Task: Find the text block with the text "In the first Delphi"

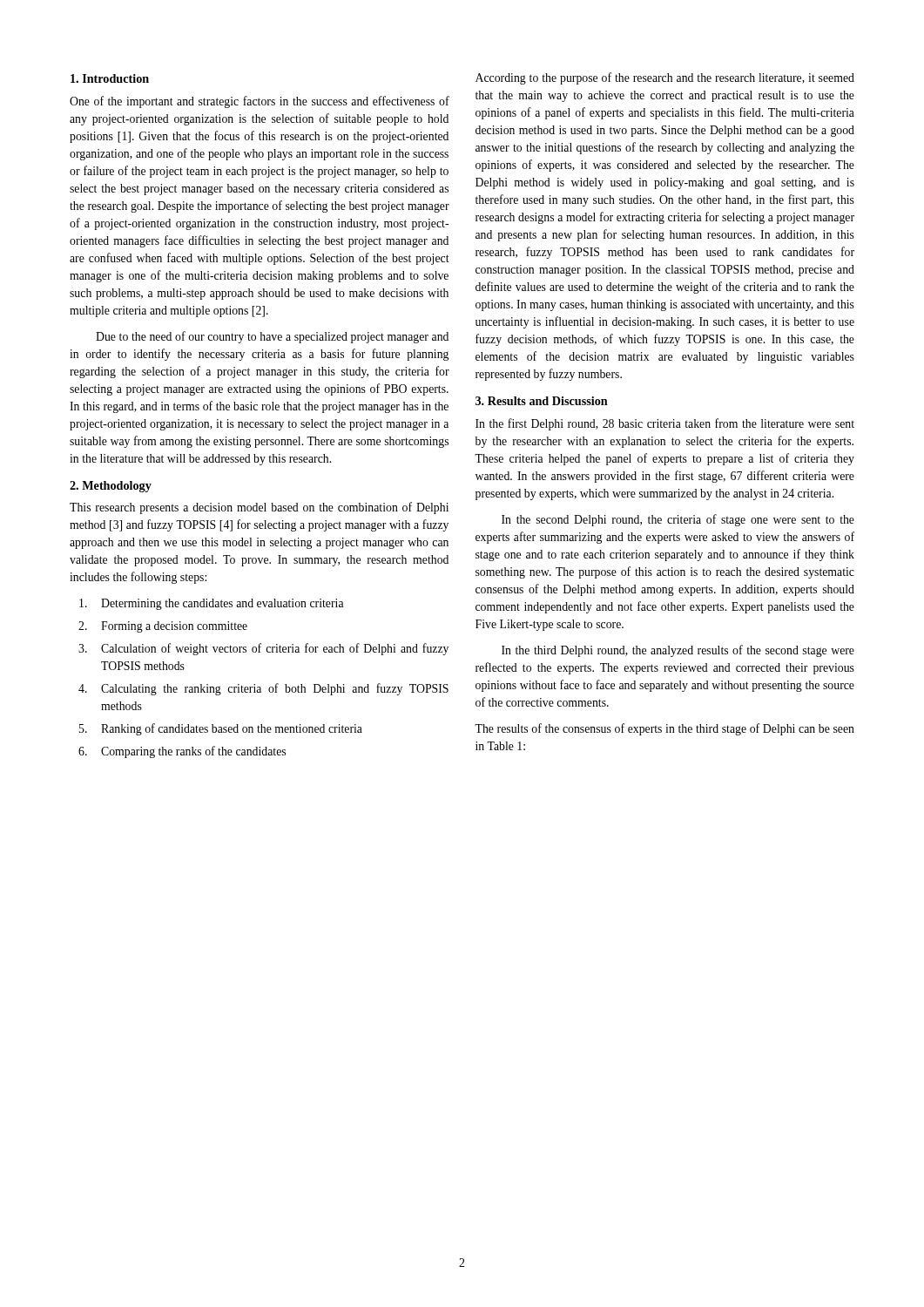Action: [x=665, y=458]
